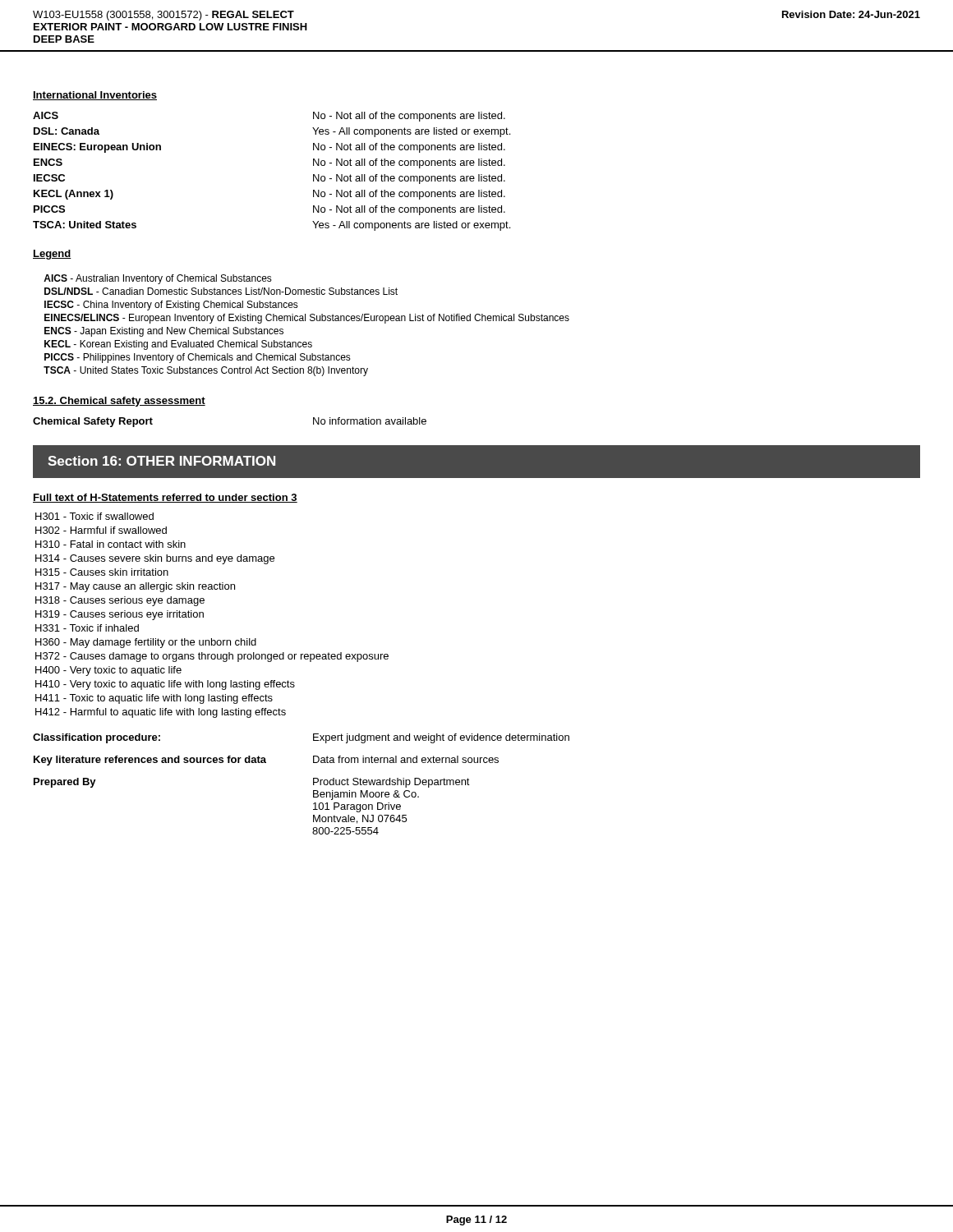Click on the text block that says "Prepared By Product Stewardship"
The height and width of the screenshot is (1232, 953).
point(61,782)
